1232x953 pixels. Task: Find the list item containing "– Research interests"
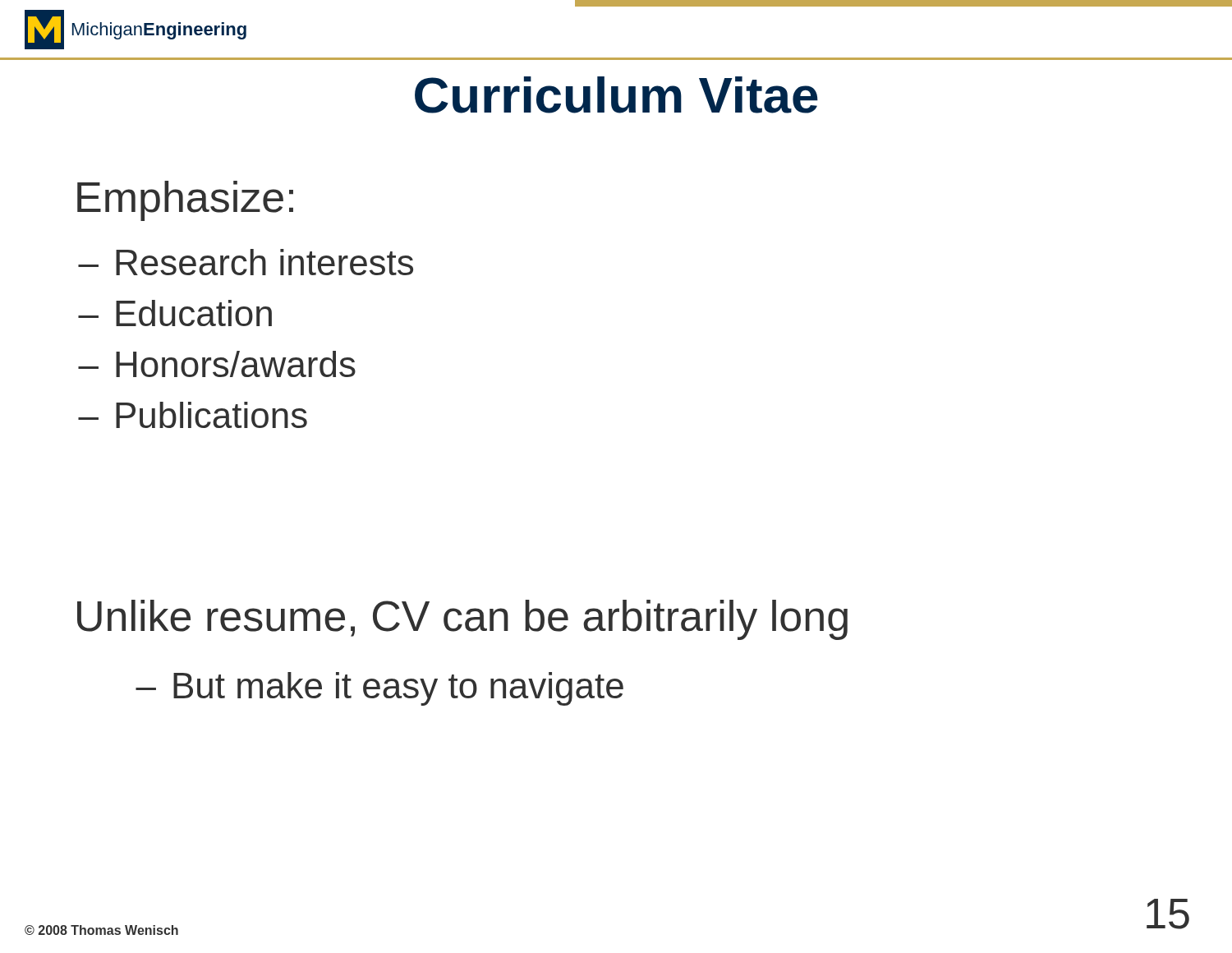(244, 263)
